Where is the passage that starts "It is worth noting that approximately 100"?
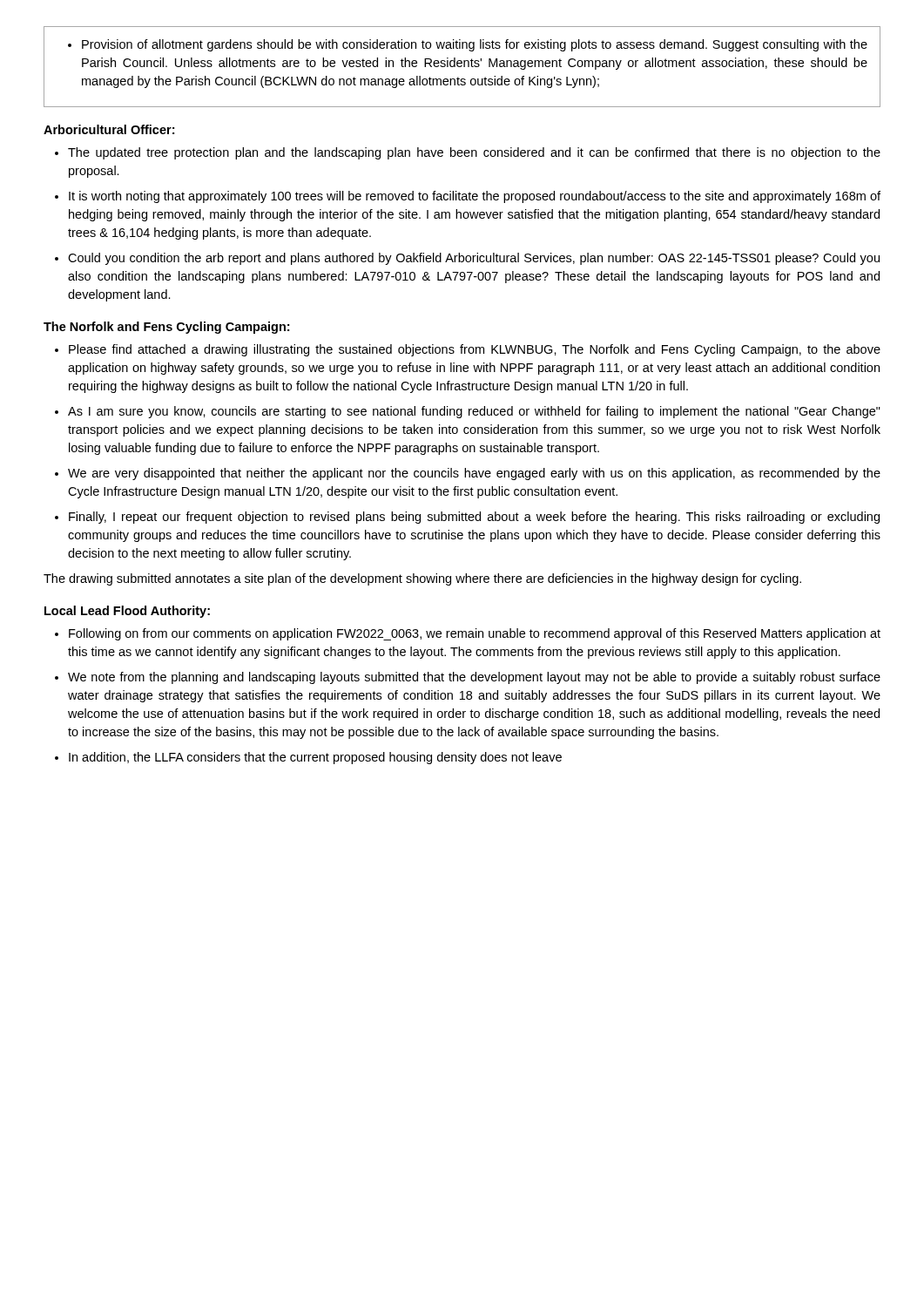The height and width of the screenshot is (1307, 924). pos(474,215)
